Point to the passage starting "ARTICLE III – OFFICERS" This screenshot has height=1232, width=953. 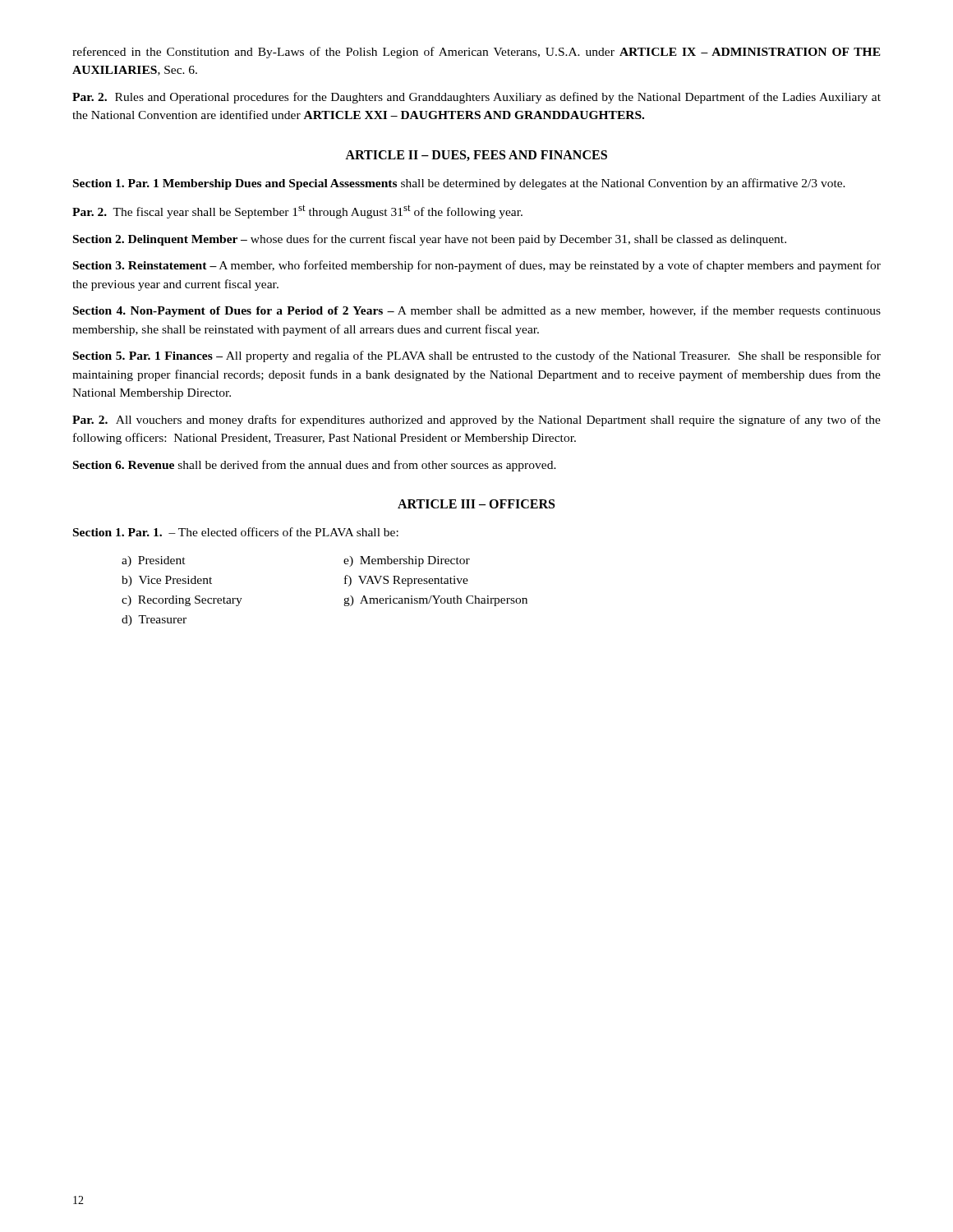coord(476,504)
